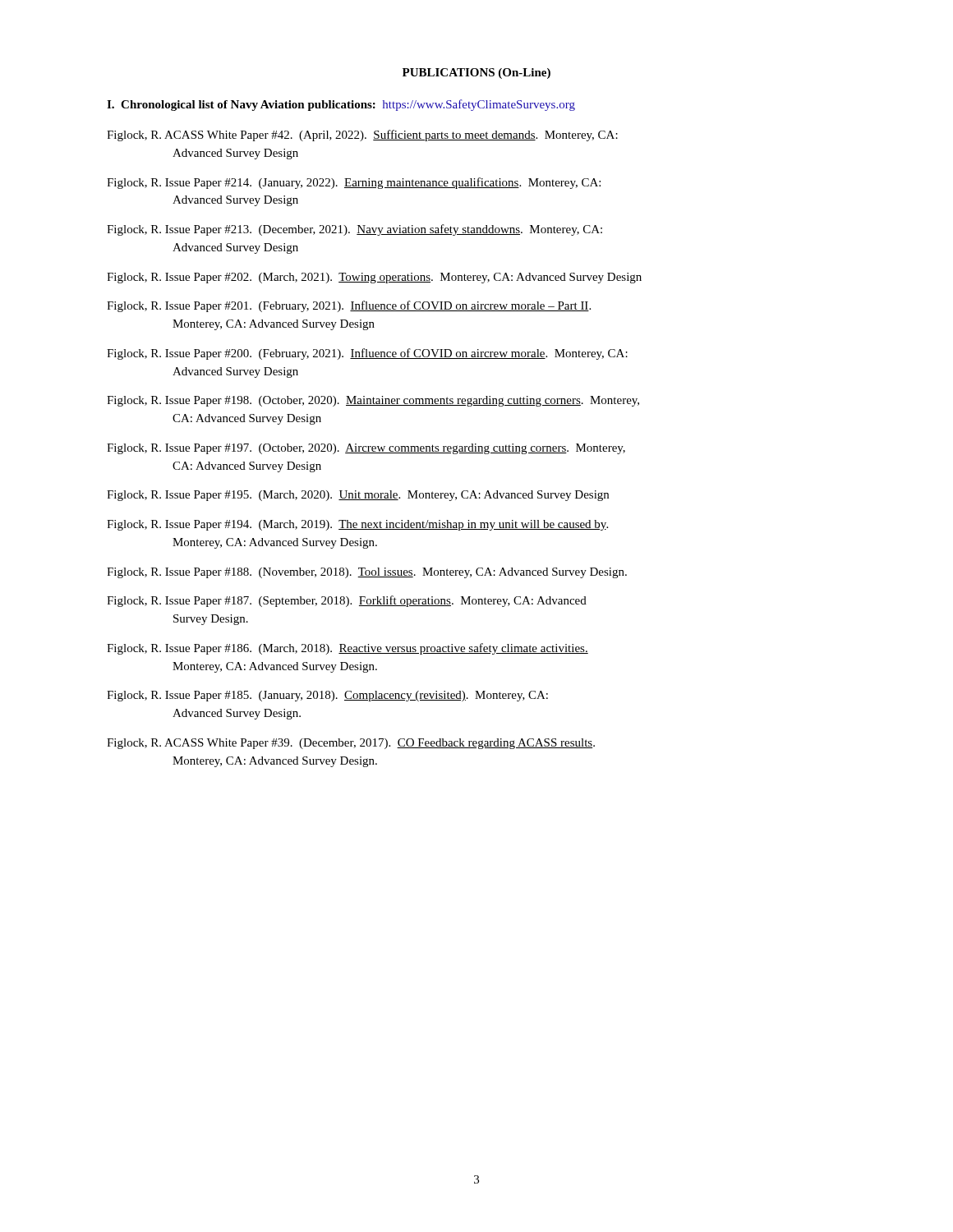Find the list item containing "Figlock, R. ACASS White Paper #39."
Image resolution: width=953 pixels, height=1232 pixels.
coord(351,751)
